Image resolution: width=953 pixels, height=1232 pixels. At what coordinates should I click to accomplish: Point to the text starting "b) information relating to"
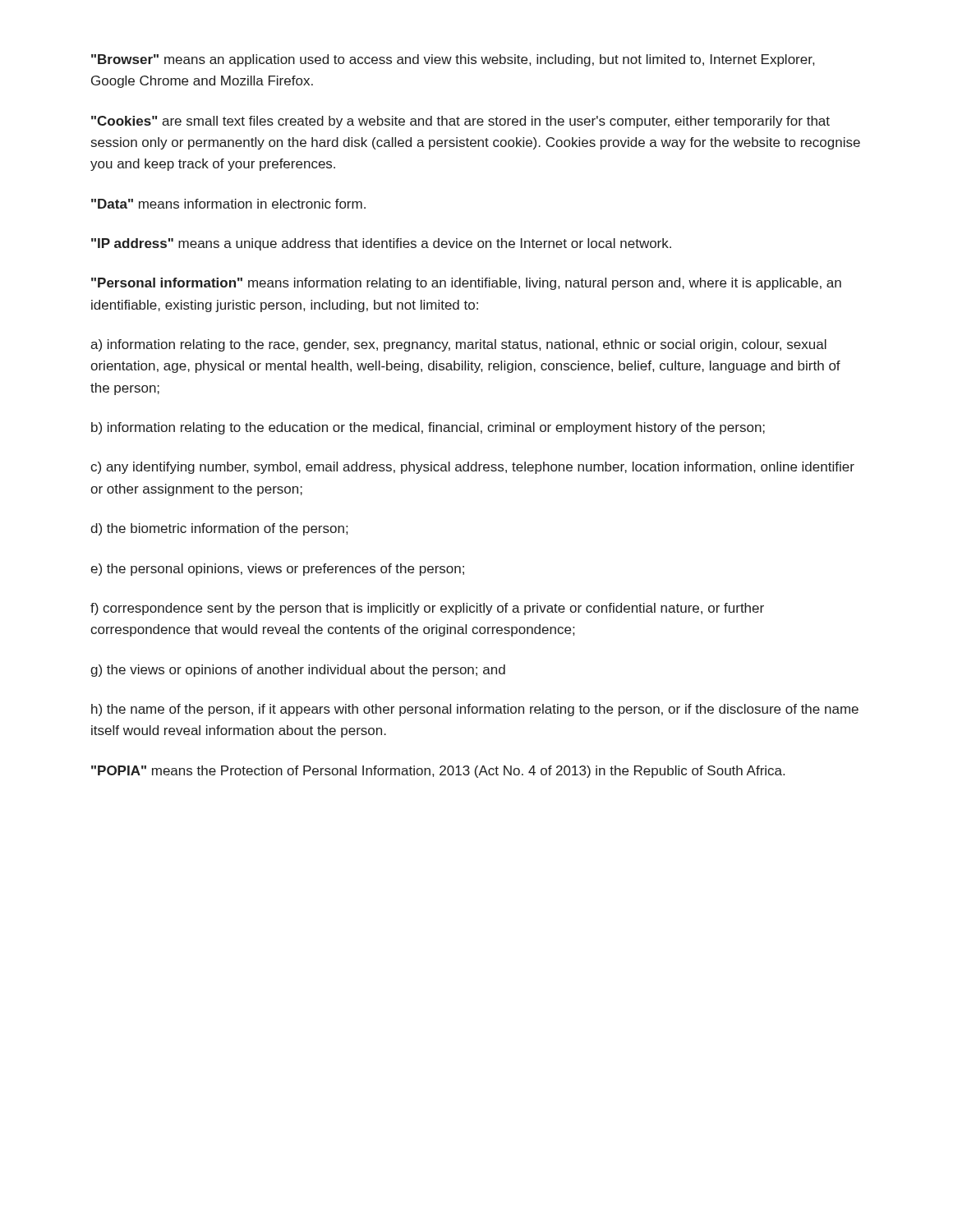coord(476,428)
